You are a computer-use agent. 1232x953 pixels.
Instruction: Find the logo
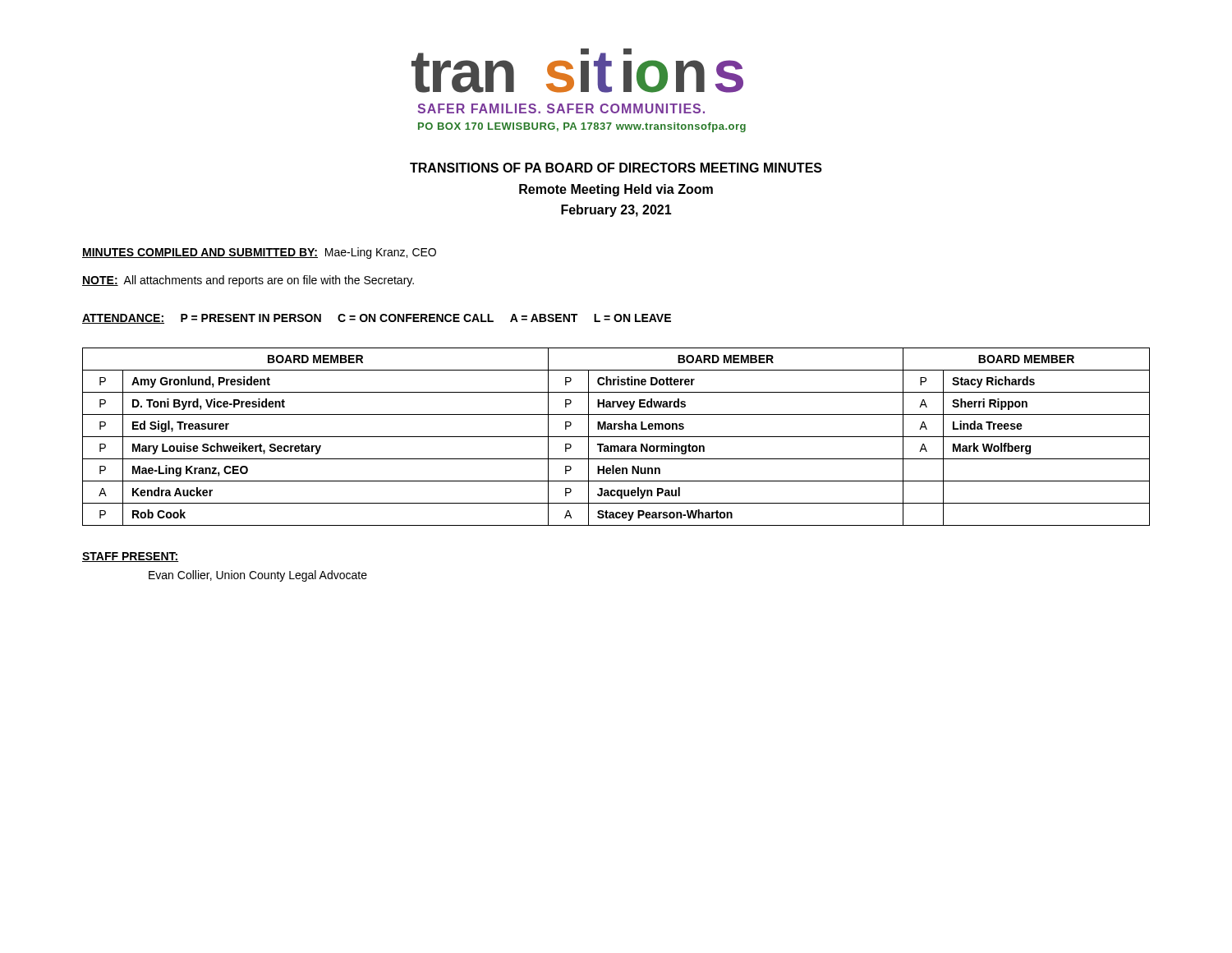[616, 71]
